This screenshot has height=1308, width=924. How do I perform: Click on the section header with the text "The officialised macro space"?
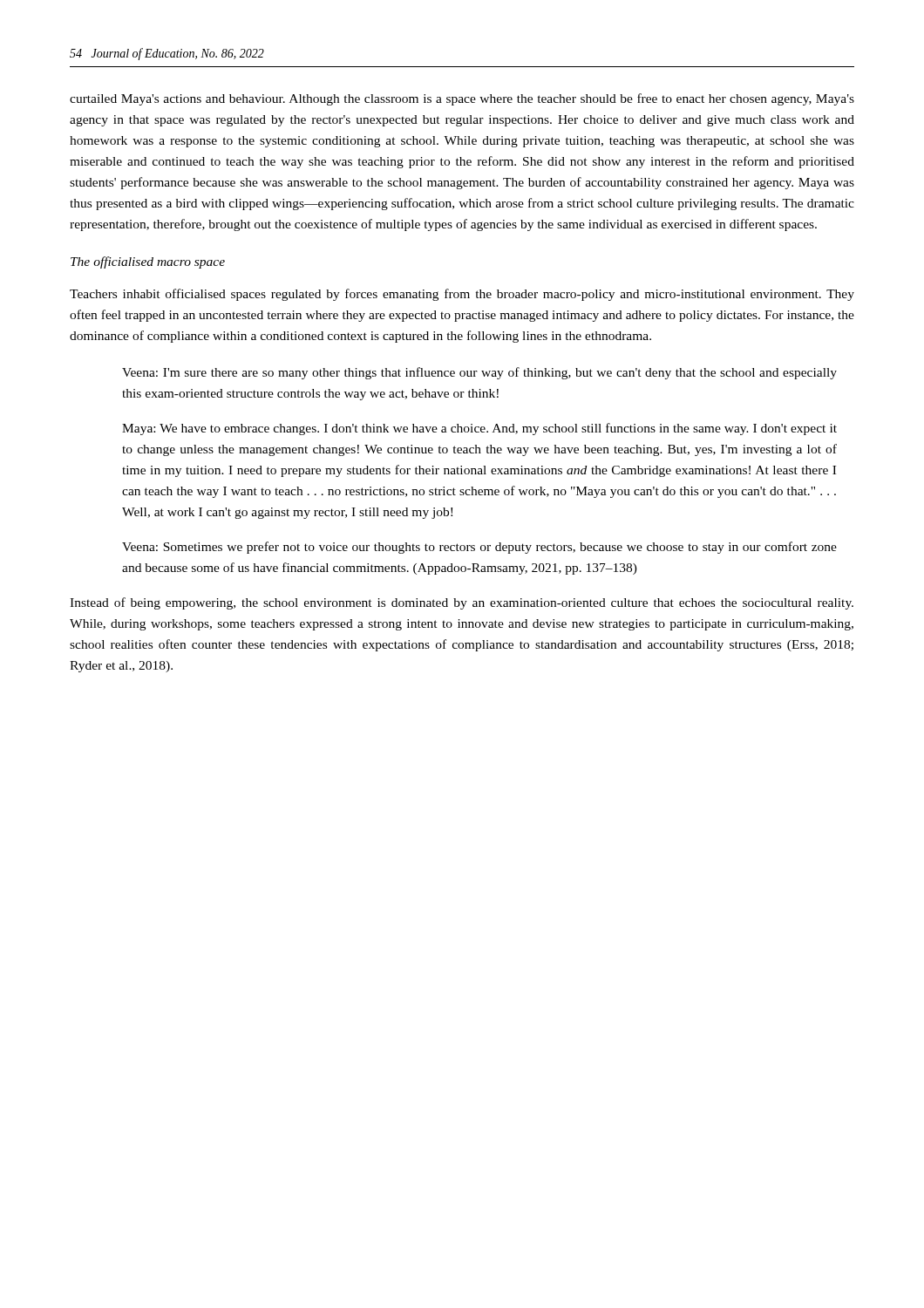[147, 261]
